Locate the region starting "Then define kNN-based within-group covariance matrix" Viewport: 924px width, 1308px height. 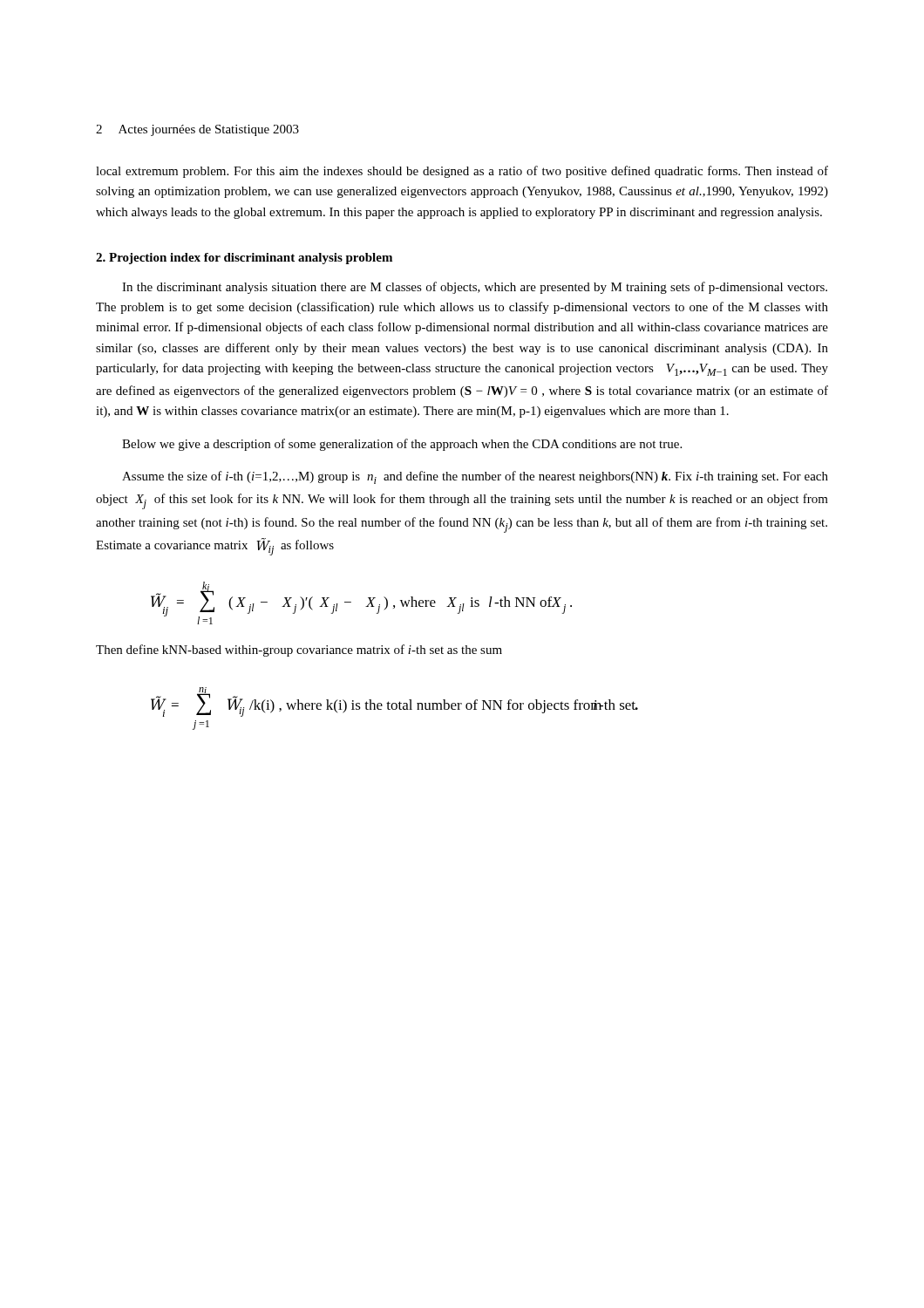(299, 650)
